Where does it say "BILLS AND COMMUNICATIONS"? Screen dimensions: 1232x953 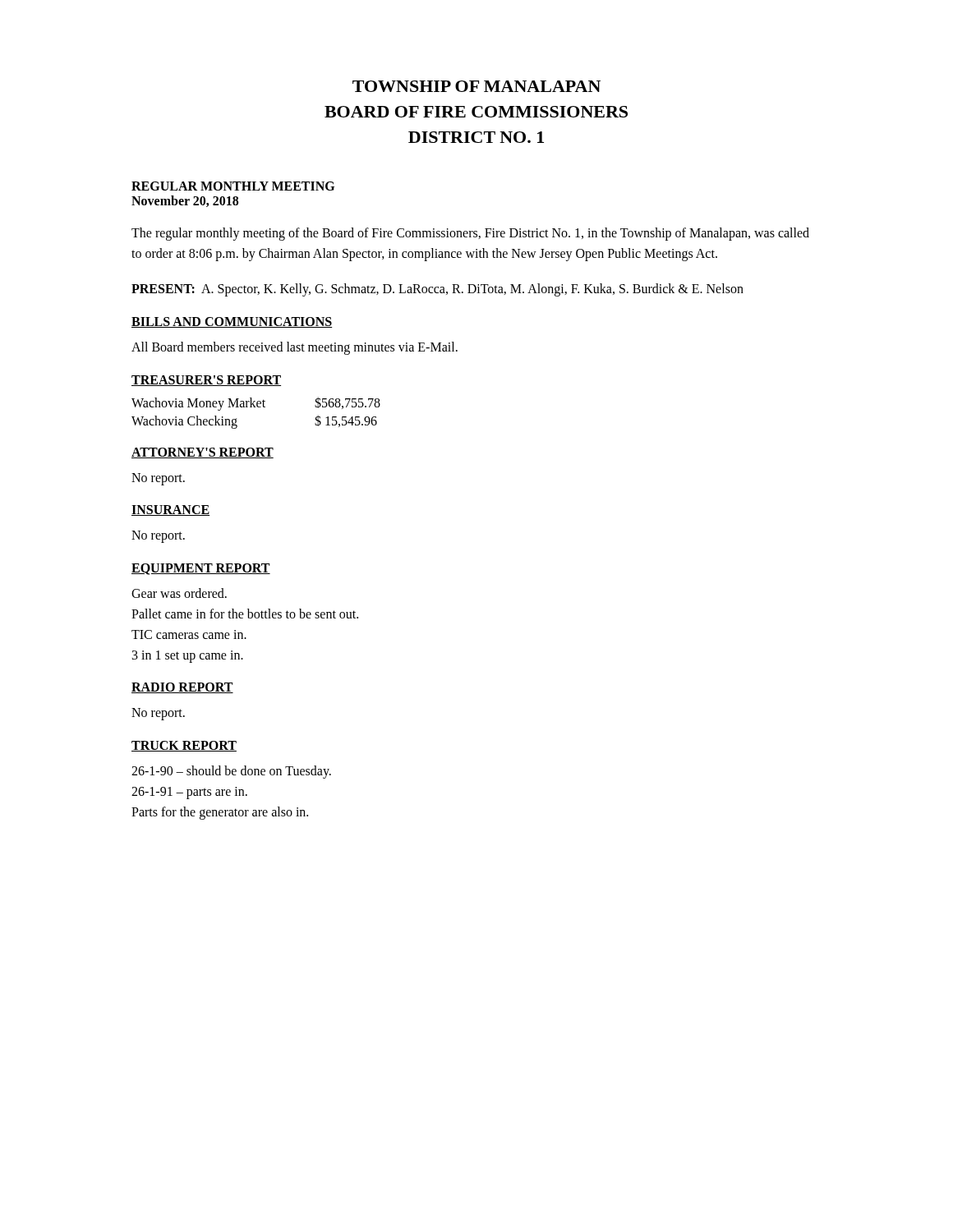point(232,321)
